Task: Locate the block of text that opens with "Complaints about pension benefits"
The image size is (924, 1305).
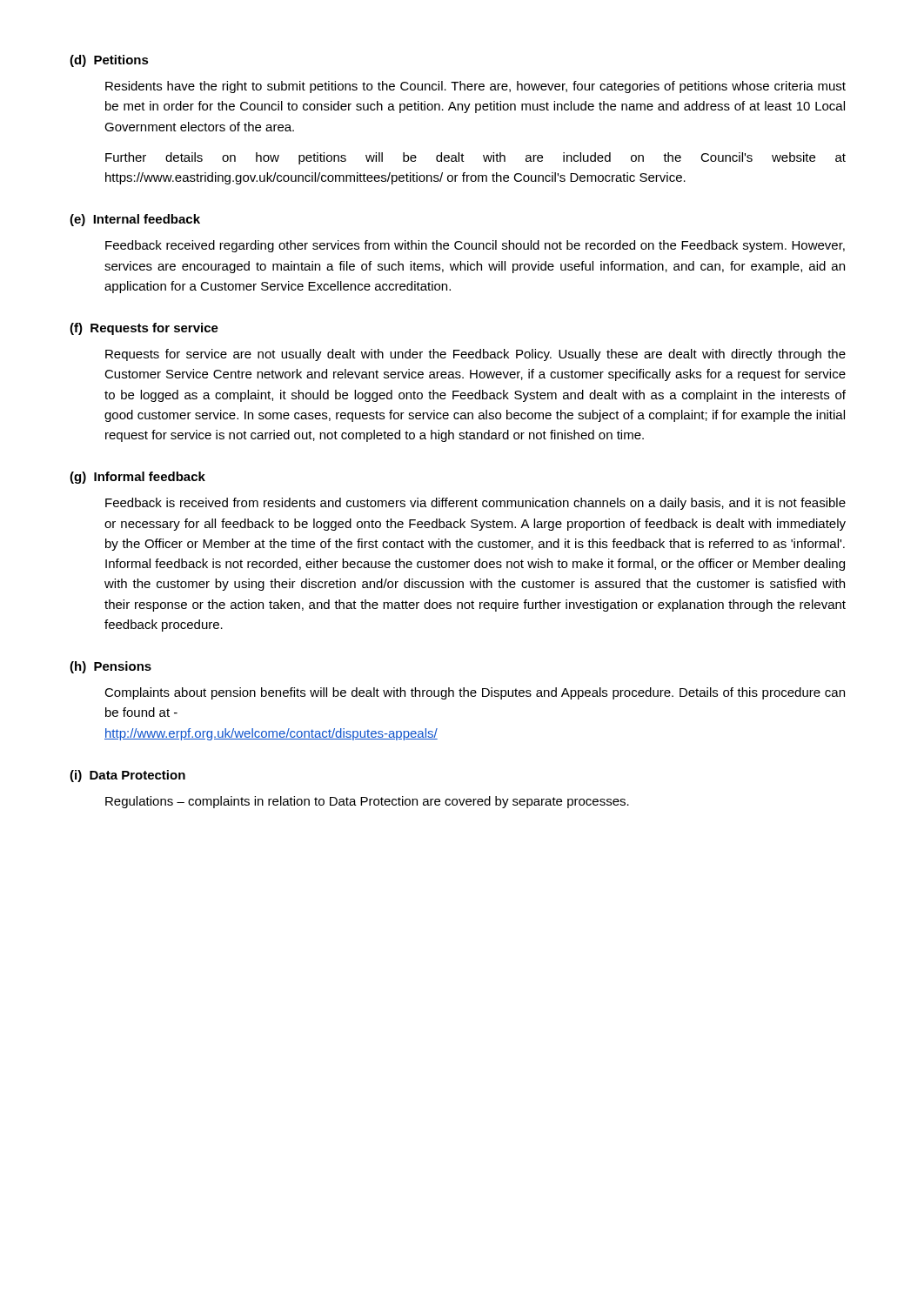Action: 475,693
